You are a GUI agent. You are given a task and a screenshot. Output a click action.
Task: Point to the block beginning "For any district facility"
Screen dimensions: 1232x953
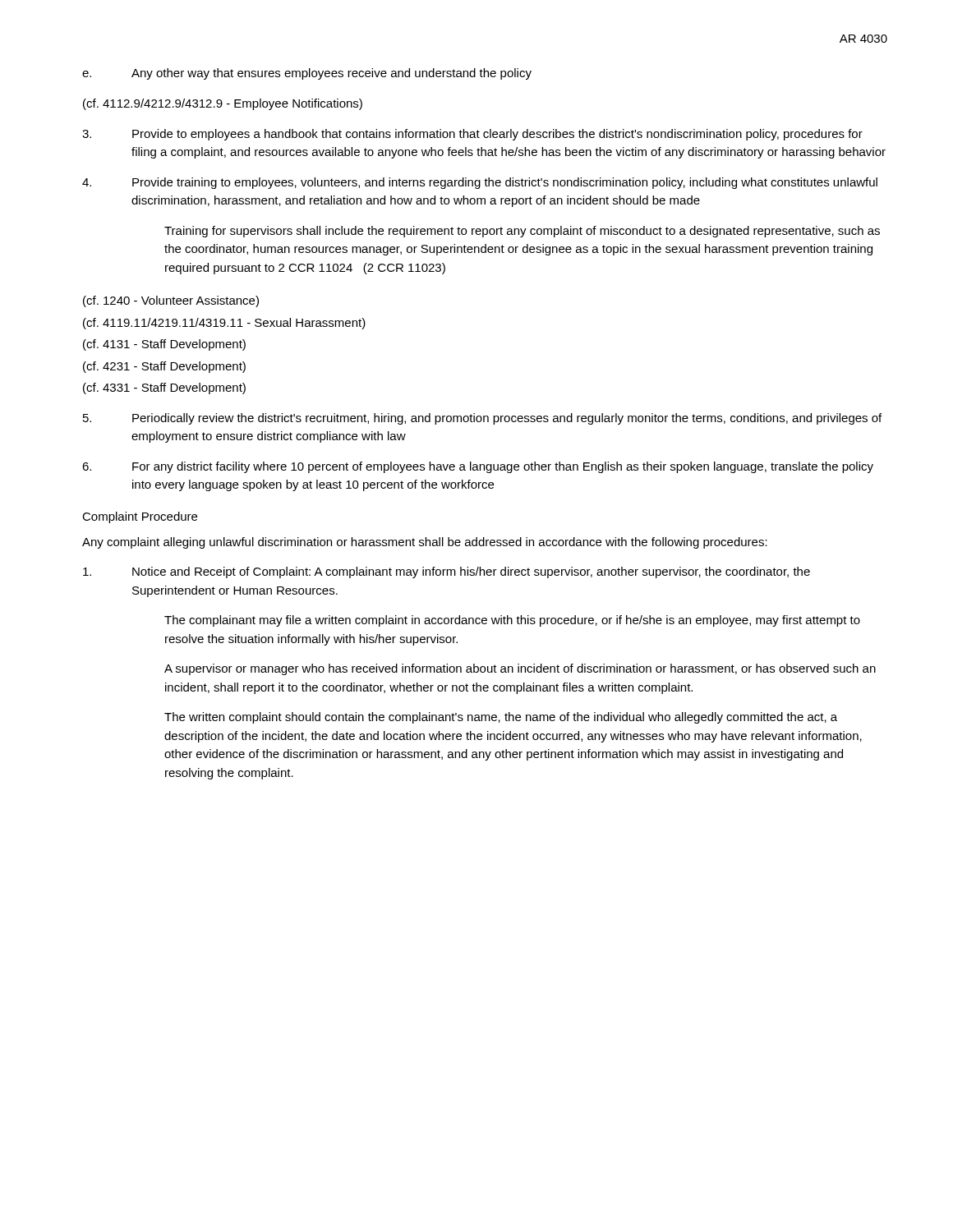(485, 476)
